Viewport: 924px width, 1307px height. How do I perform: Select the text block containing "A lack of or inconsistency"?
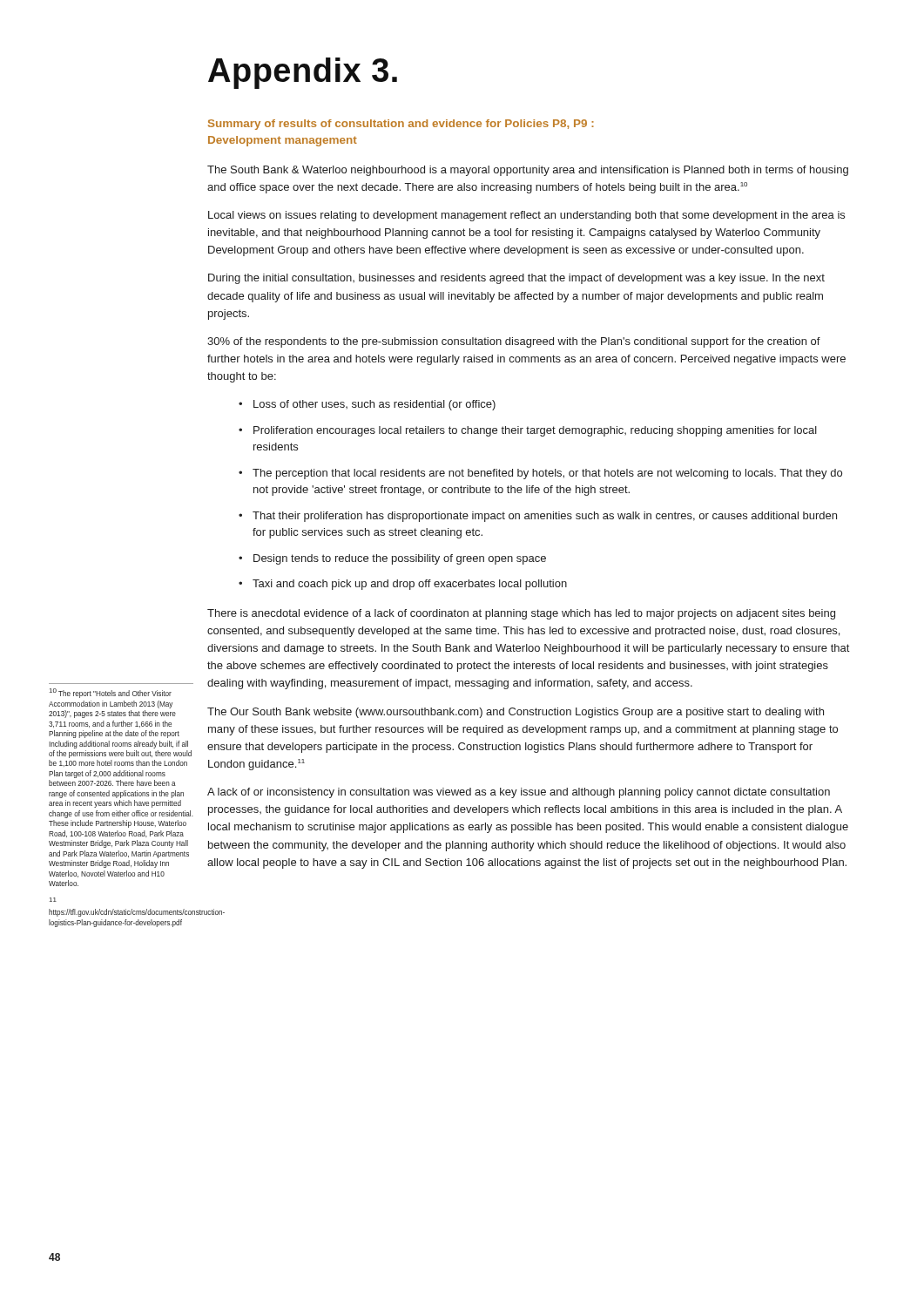(529, 827)
